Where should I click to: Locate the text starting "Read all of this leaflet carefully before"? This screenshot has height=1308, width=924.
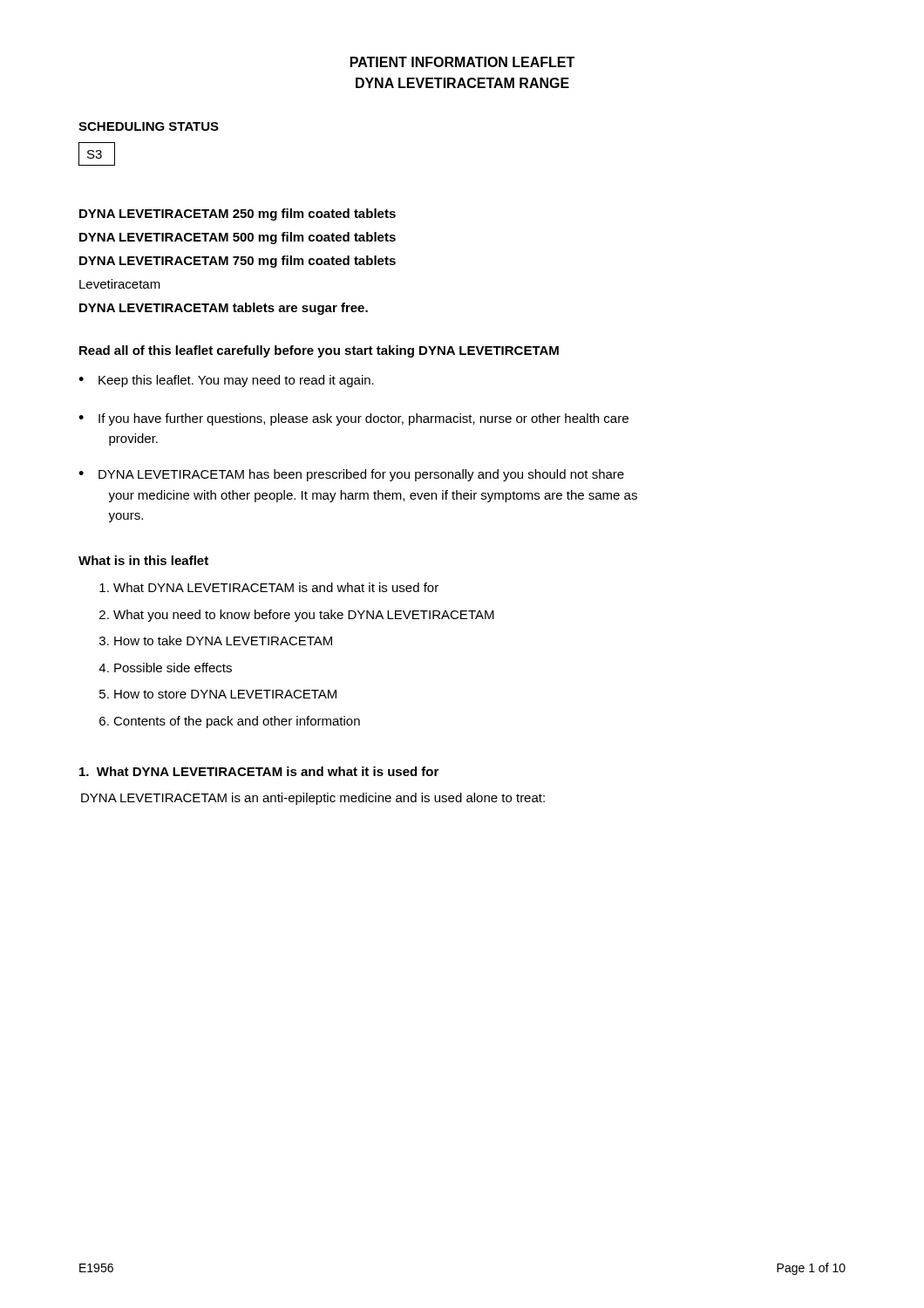(x=319, y=350)
